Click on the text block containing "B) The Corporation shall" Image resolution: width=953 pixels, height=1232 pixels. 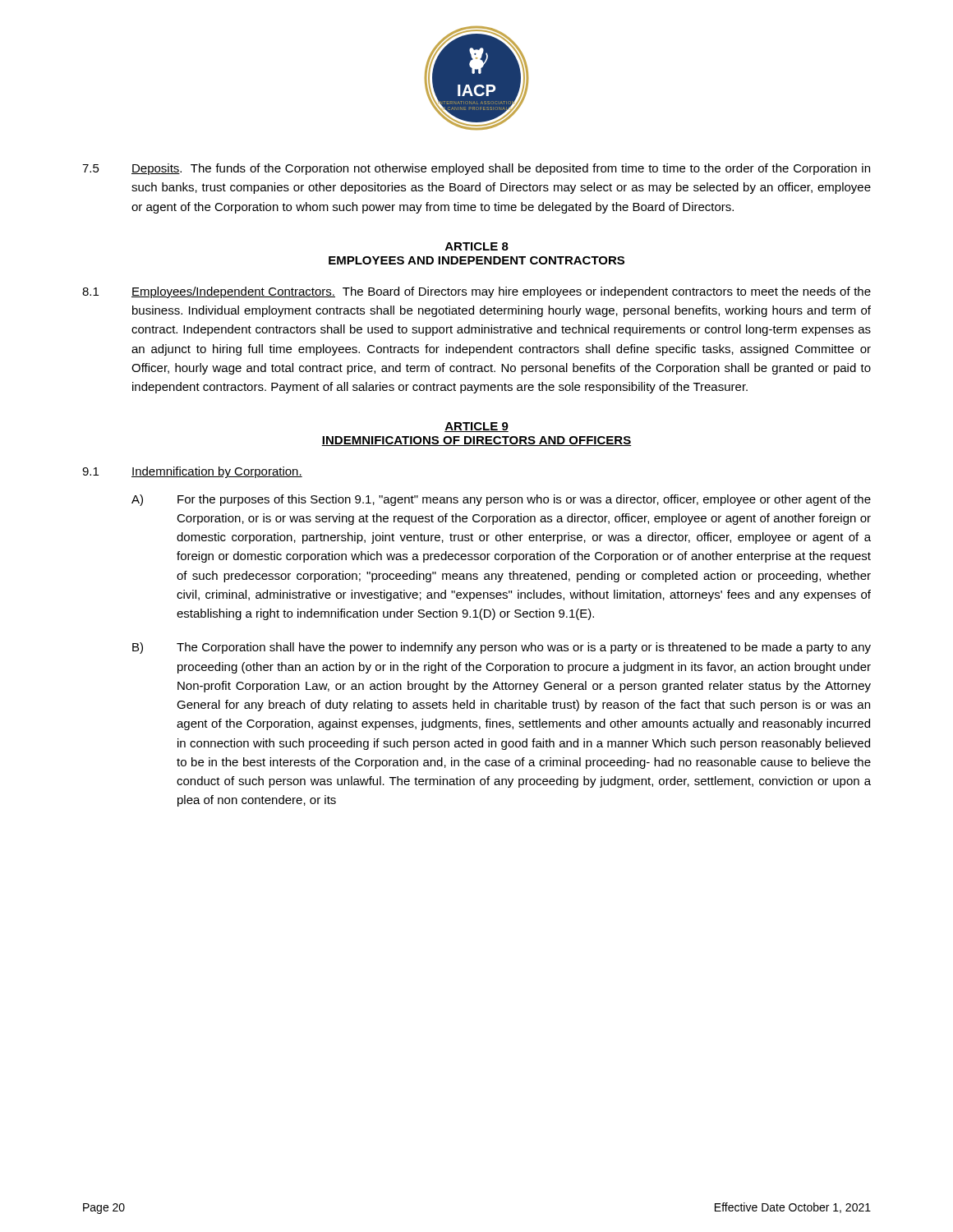pos(501,723)
